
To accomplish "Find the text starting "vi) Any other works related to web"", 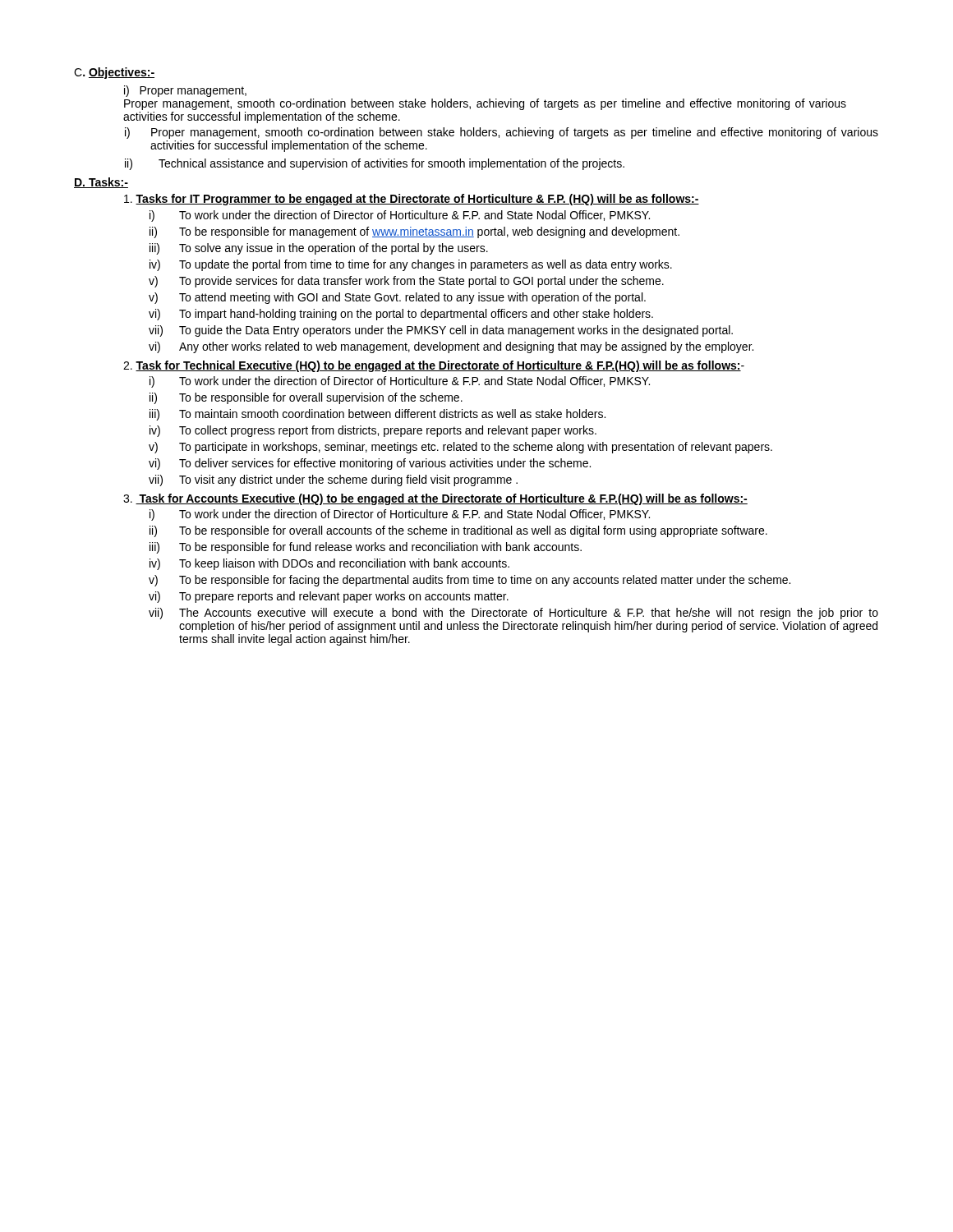I will point(513,347).
